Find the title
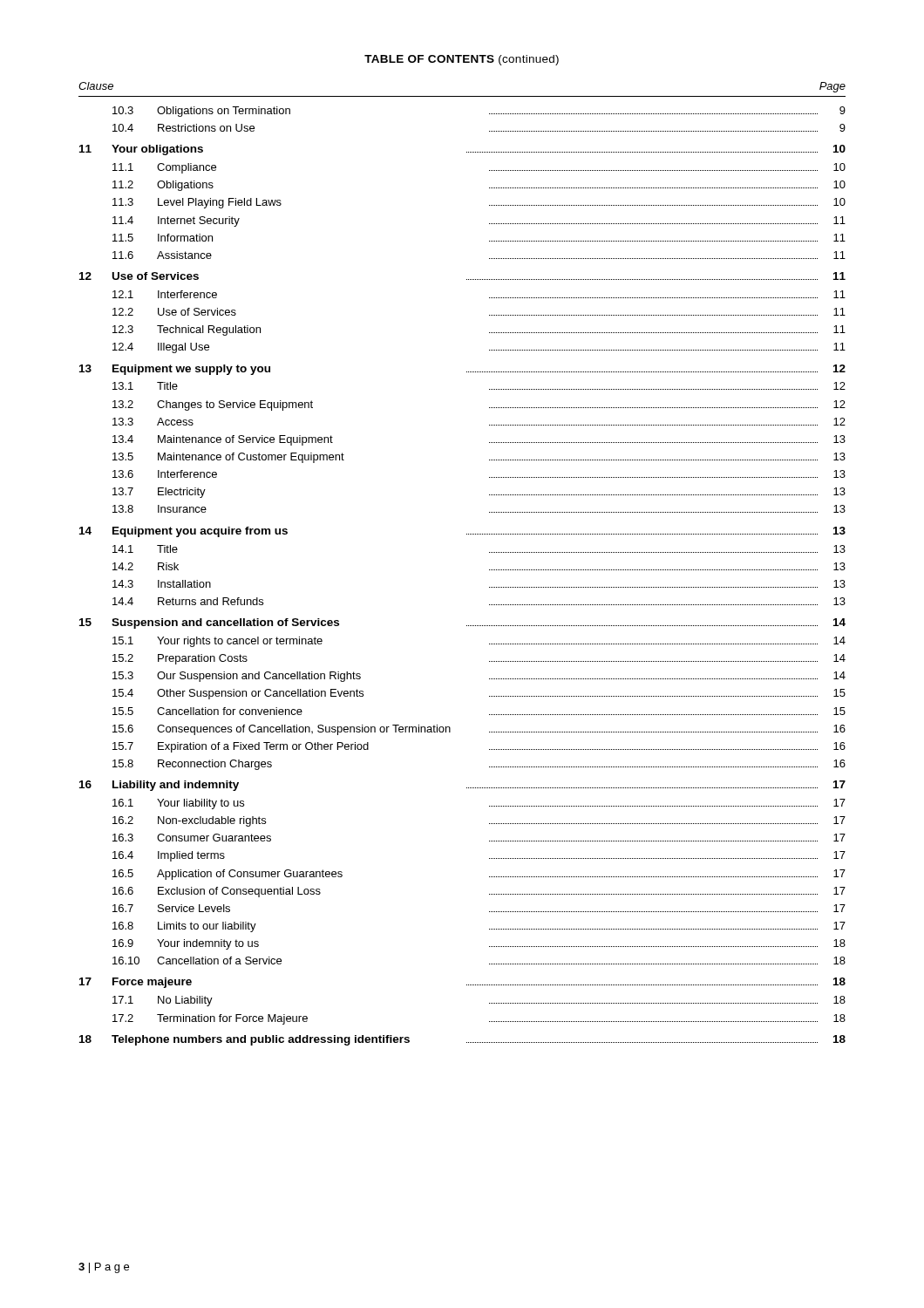The image size is (924, 1308). pyautogui.click(x=462, y=59)
